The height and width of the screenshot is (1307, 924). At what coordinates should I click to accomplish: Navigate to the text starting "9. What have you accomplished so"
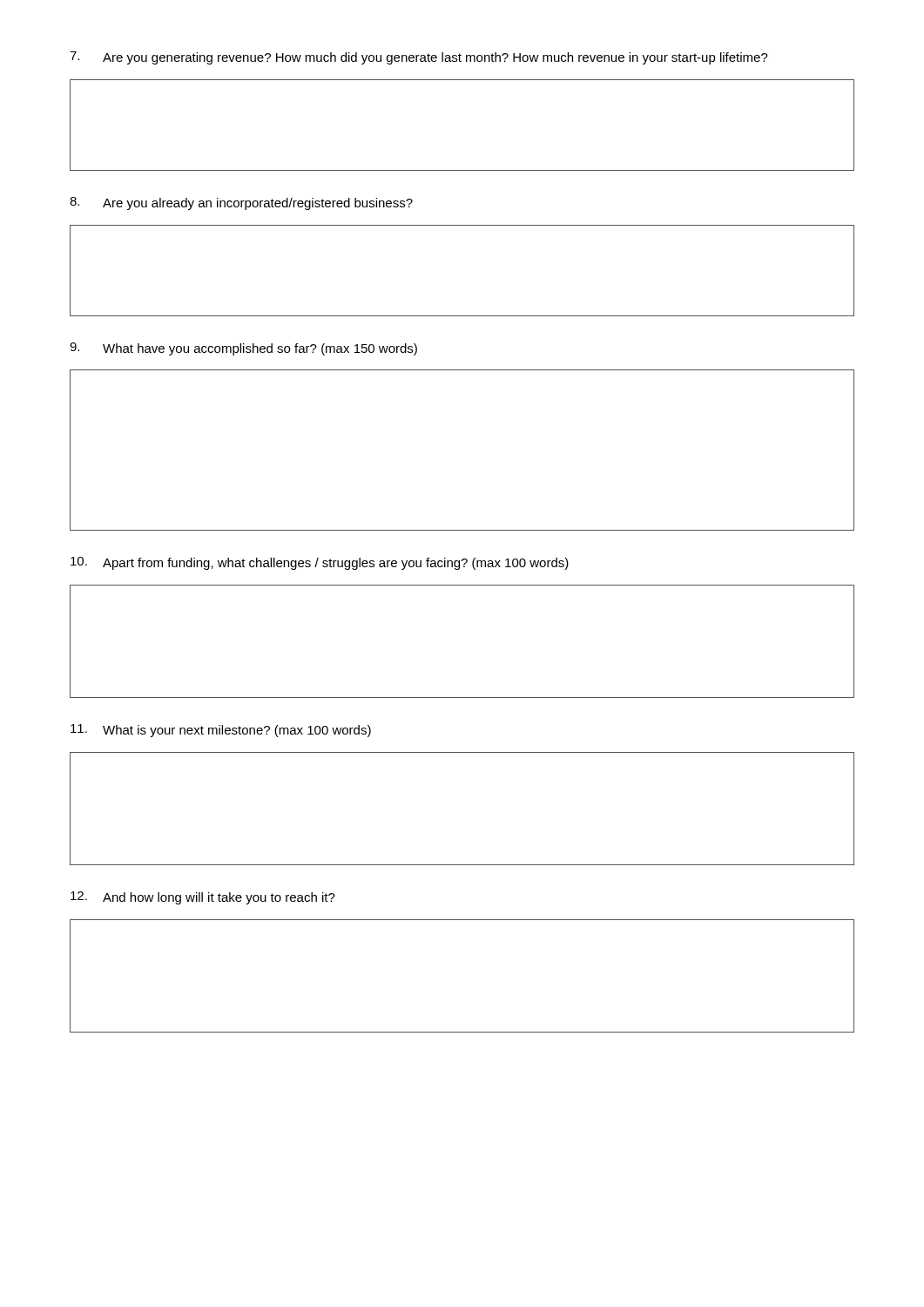click(244, 348)
